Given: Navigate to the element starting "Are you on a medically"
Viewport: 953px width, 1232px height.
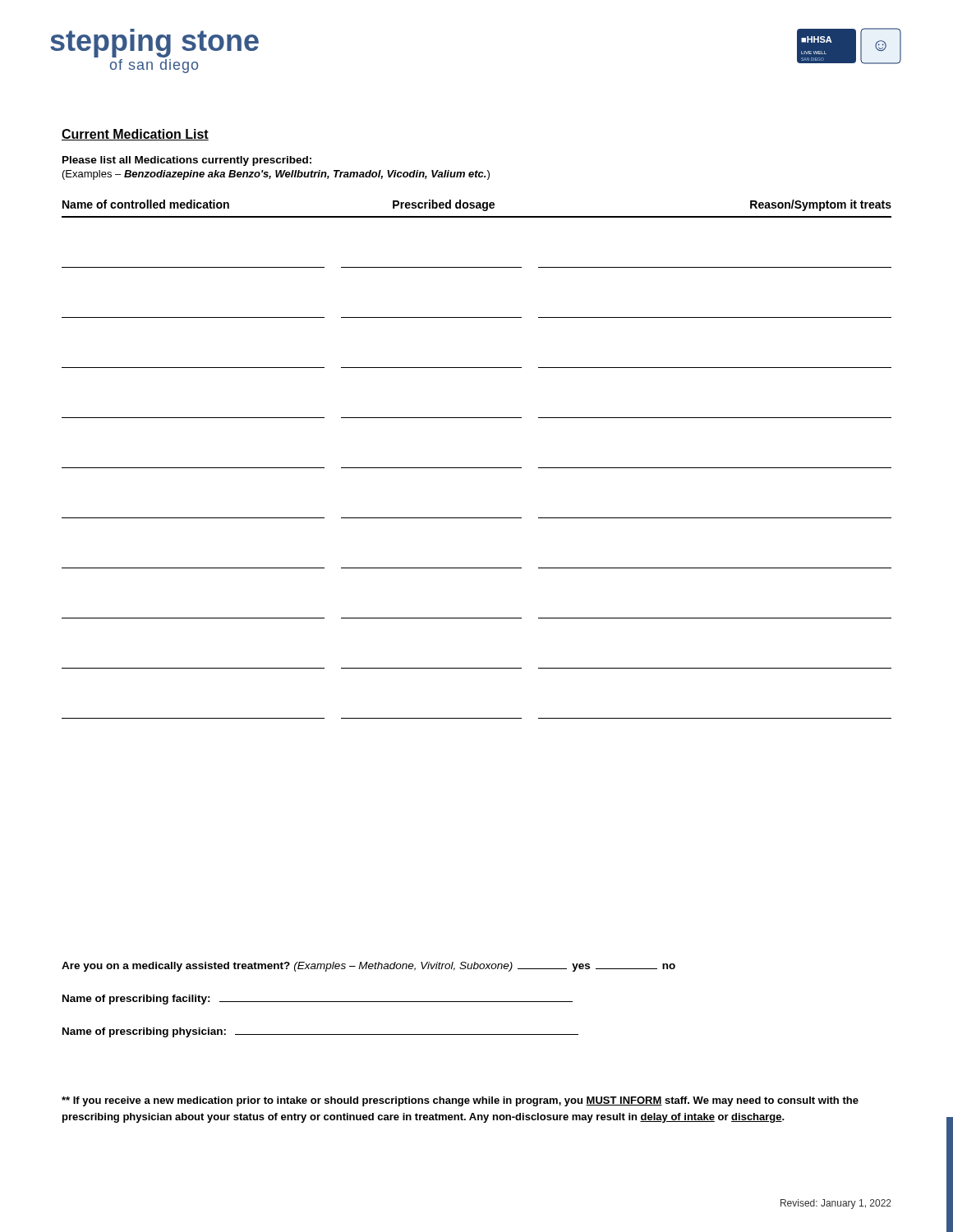Looking at the screenshot, I should click(369, 966).
